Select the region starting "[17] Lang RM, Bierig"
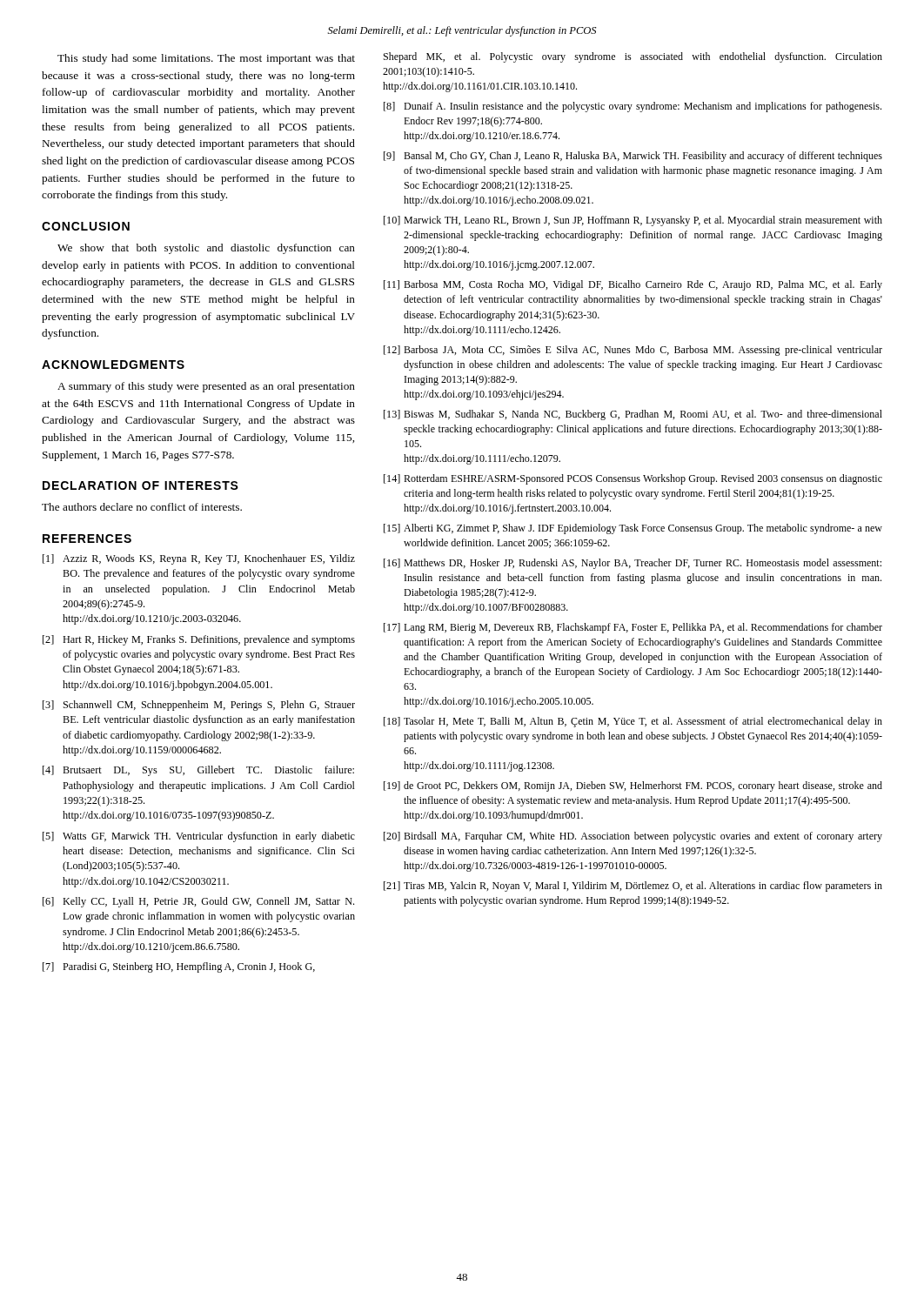924x1305 pixels. tap(633, 665)
